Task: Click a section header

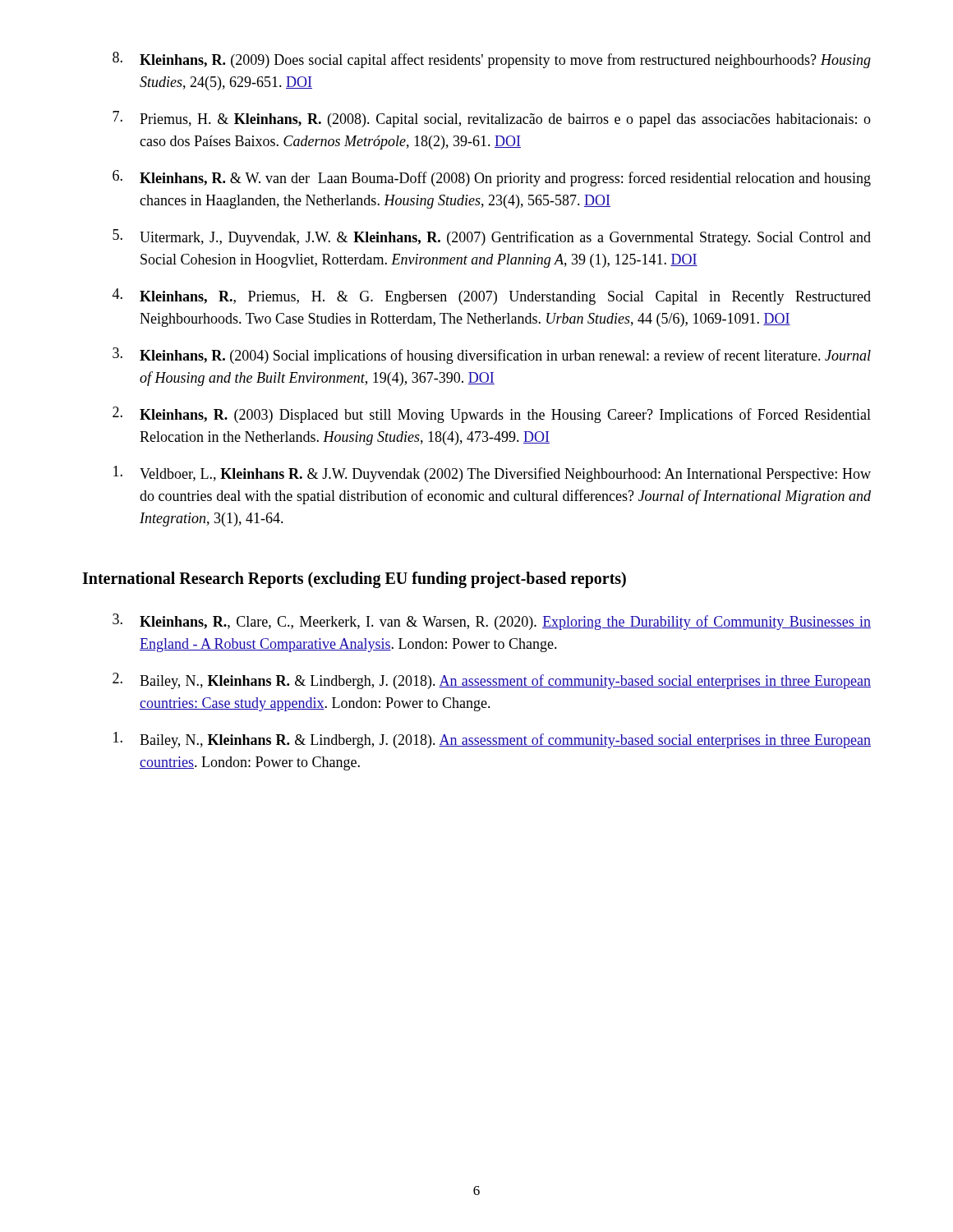Action: click(x=354, y=578)
